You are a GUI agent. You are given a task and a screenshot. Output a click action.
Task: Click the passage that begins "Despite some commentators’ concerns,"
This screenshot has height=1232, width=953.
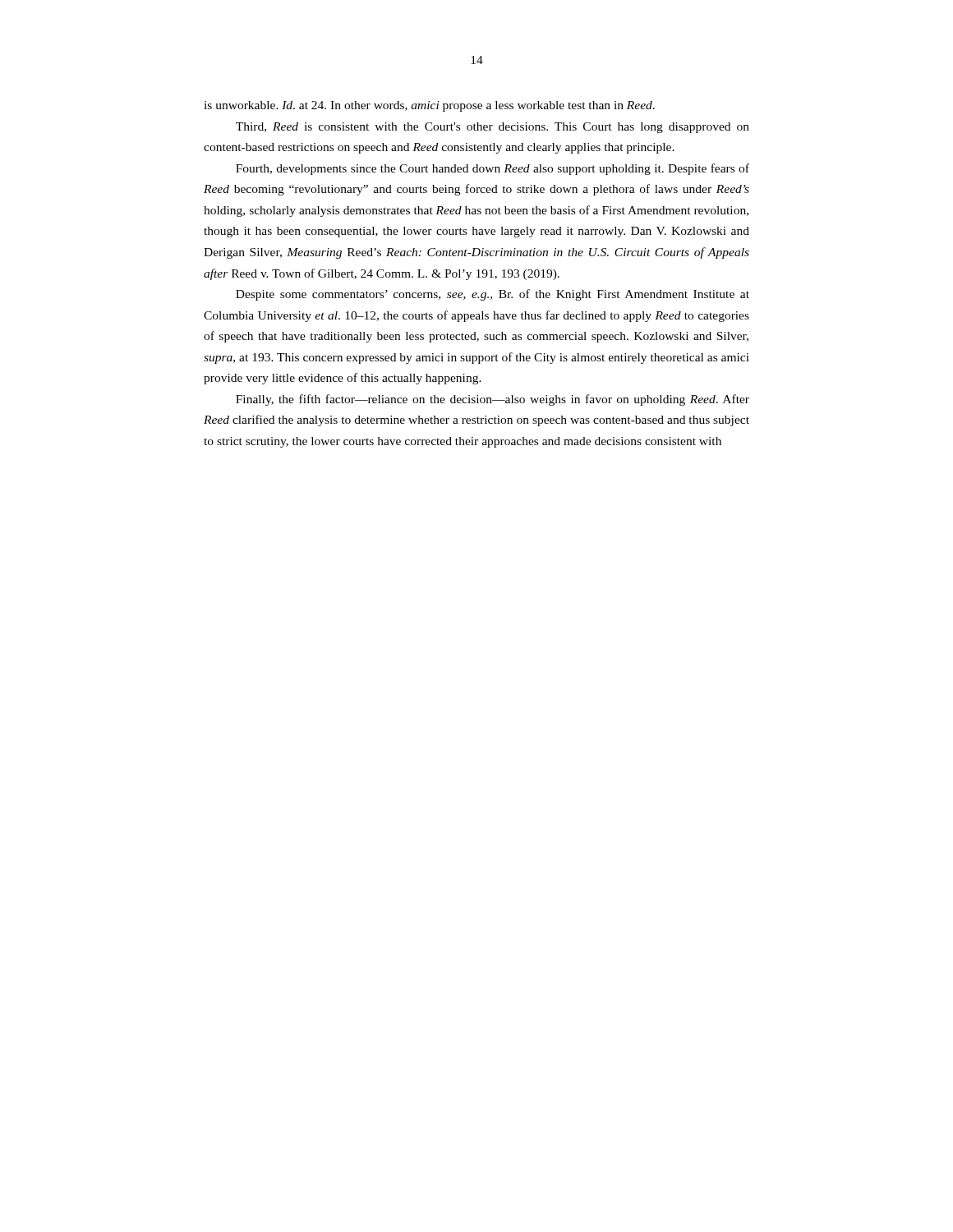click(476, 336)
